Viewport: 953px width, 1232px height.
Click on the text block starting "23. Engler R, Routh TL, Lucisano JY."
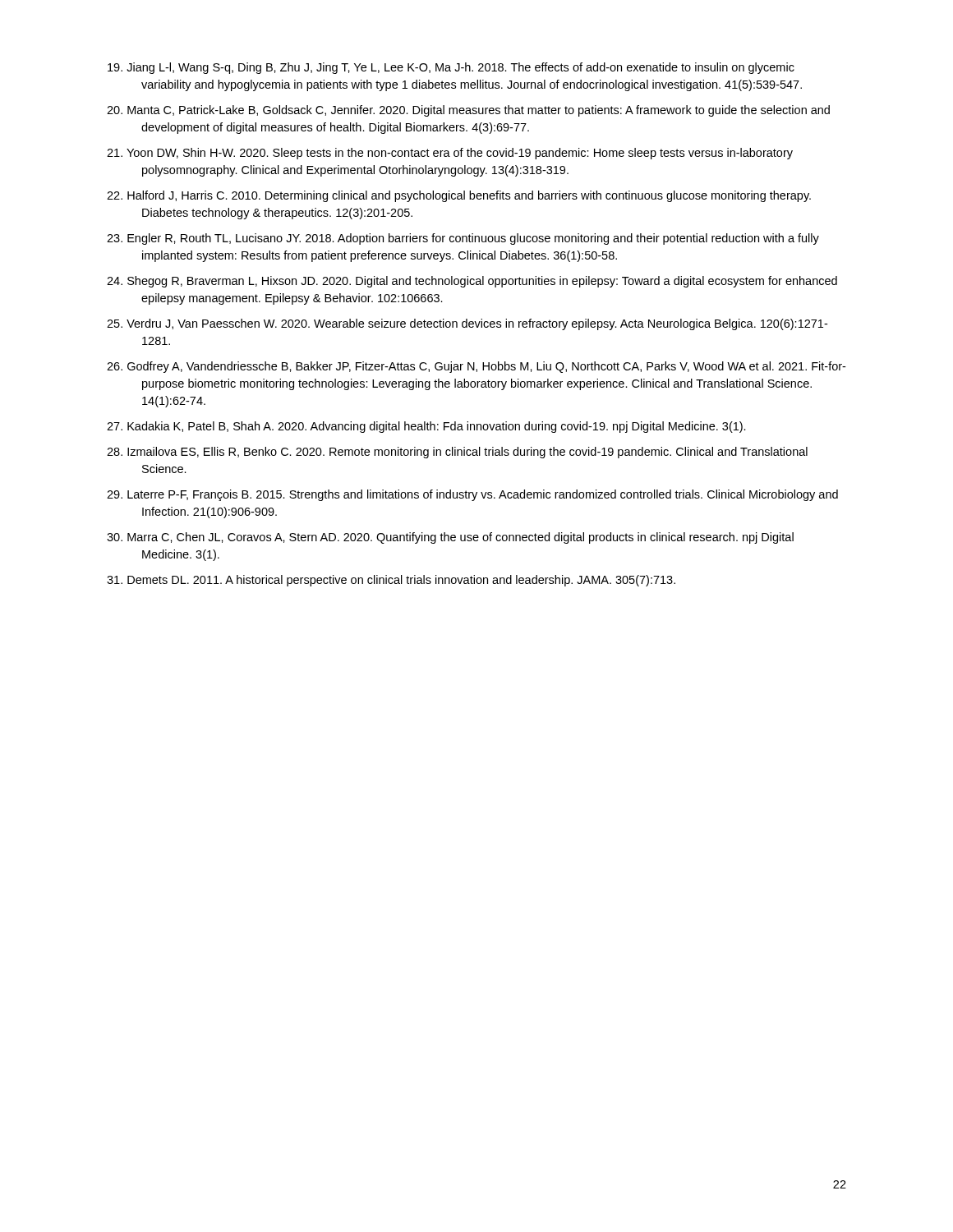[463, 247]
